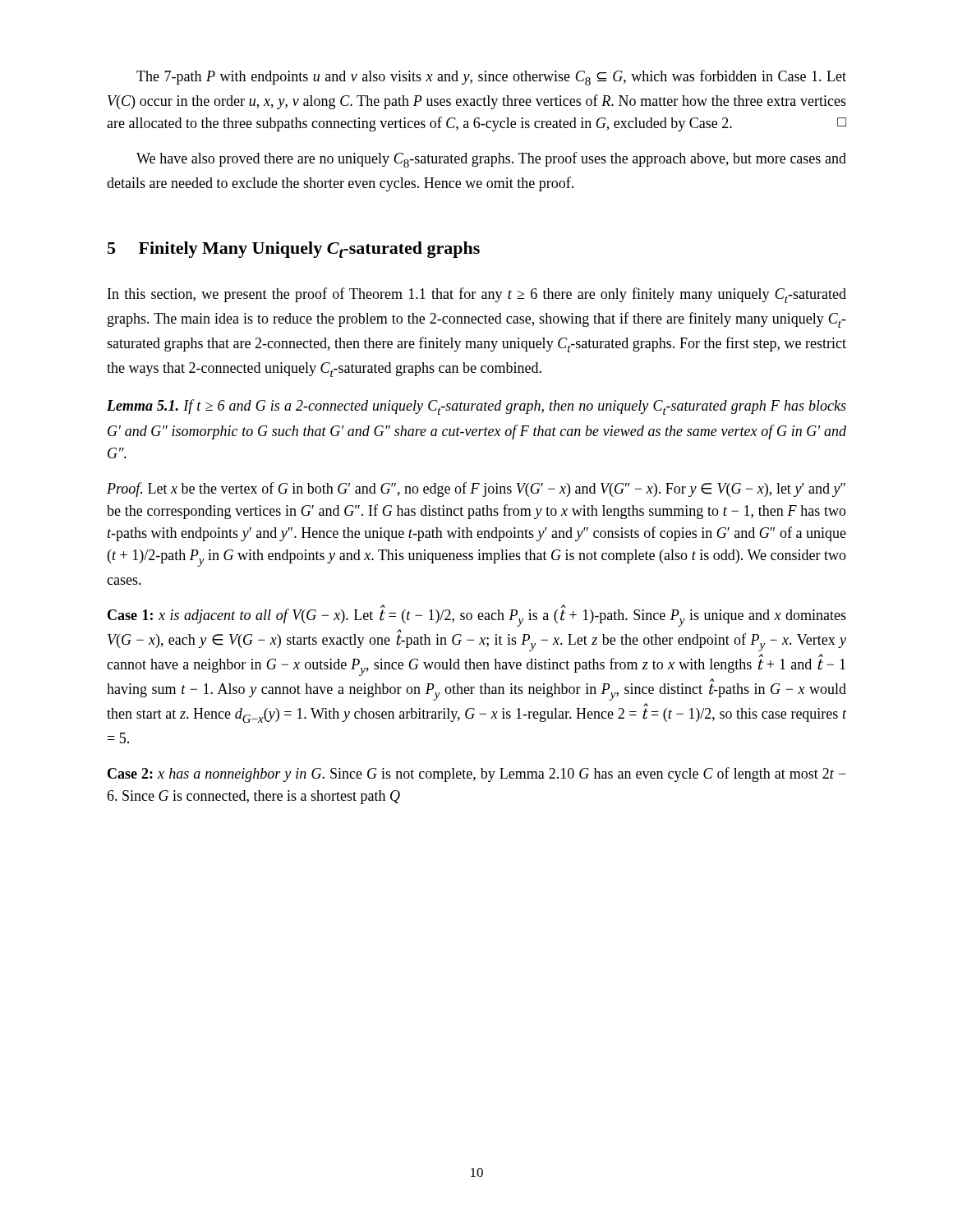The image size is (953, 1232).
Task: Where is the passage that starts "In this section, we present the proof of"?
Action: (476, 333)
